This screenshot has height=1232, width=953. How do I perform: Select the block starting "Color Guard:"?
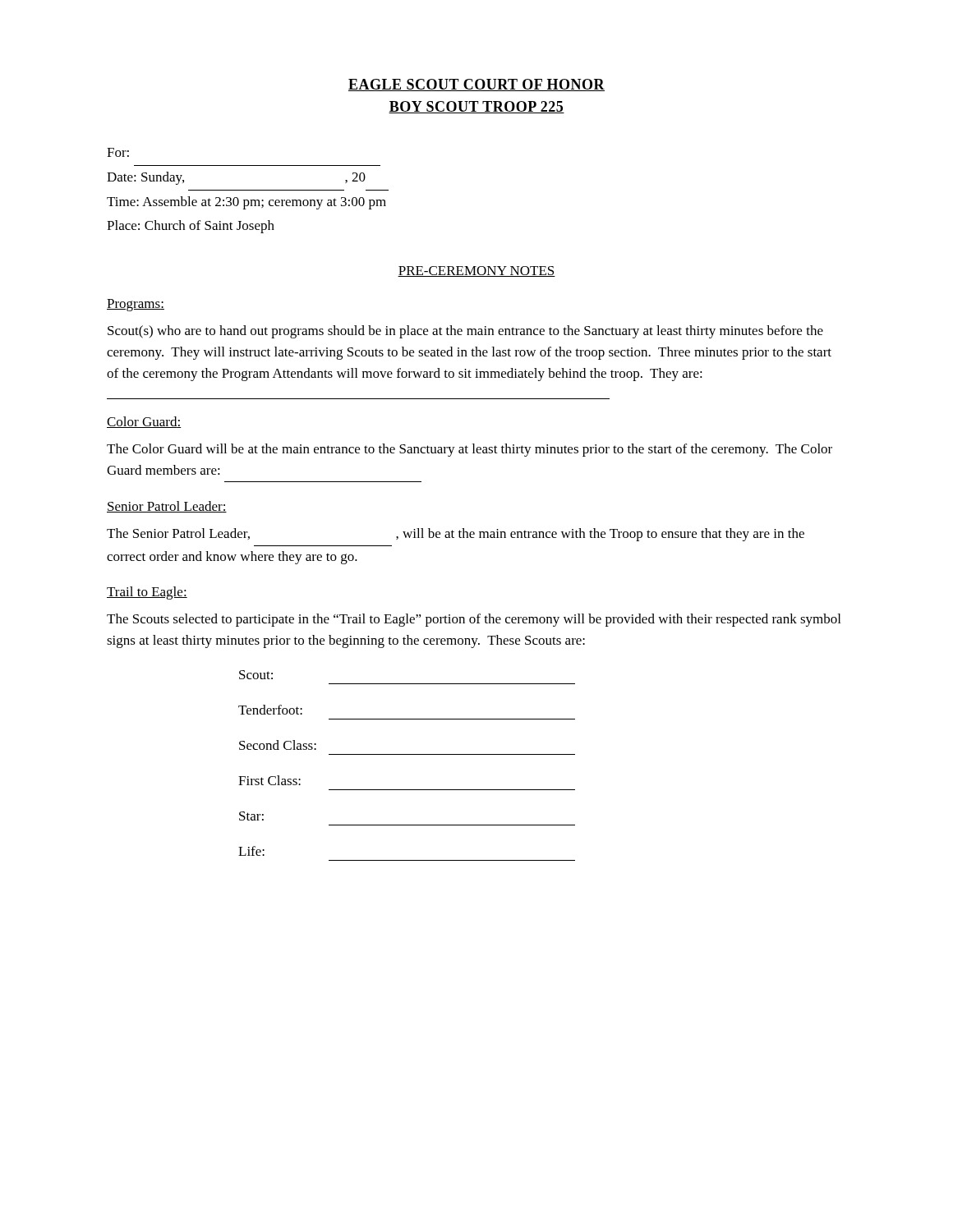tap(144, 421)
